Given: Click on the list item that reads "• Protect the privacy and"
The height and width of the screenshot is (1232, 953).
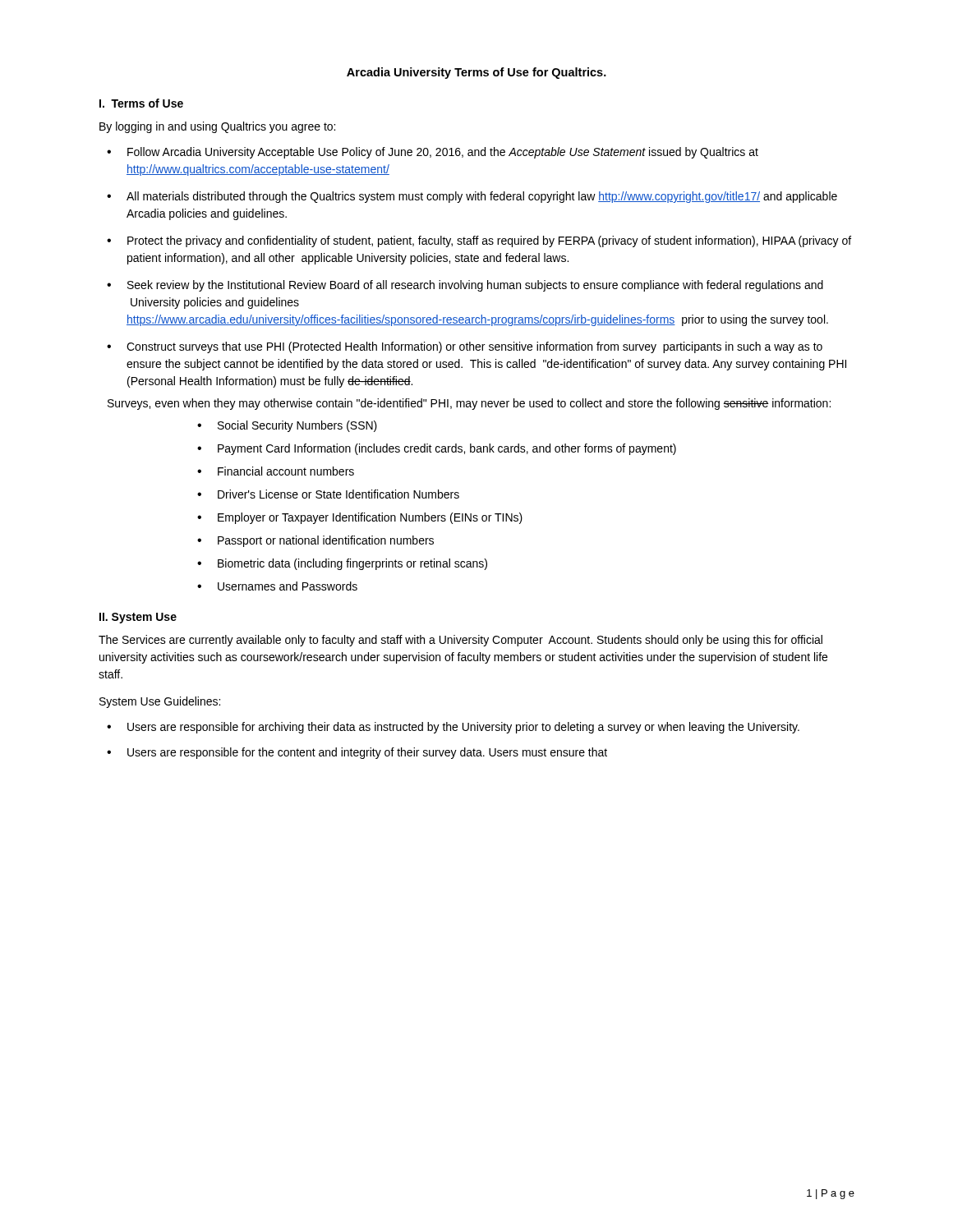Looking at the screenshot, I should point(481,250).
